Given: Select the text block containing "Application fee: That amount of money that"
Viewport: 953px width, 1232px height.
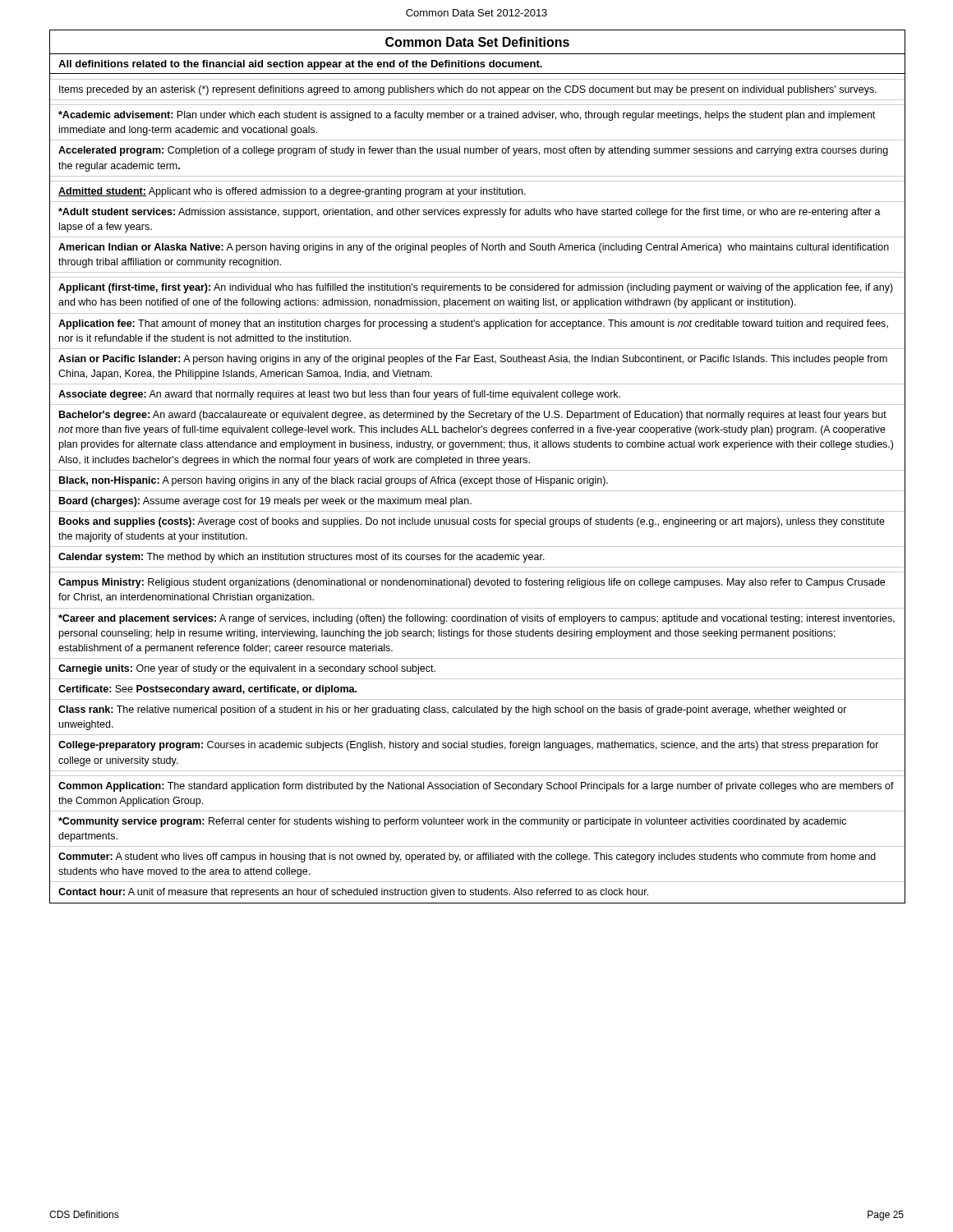Looking at the screenshot, I should tap(474, 331).
